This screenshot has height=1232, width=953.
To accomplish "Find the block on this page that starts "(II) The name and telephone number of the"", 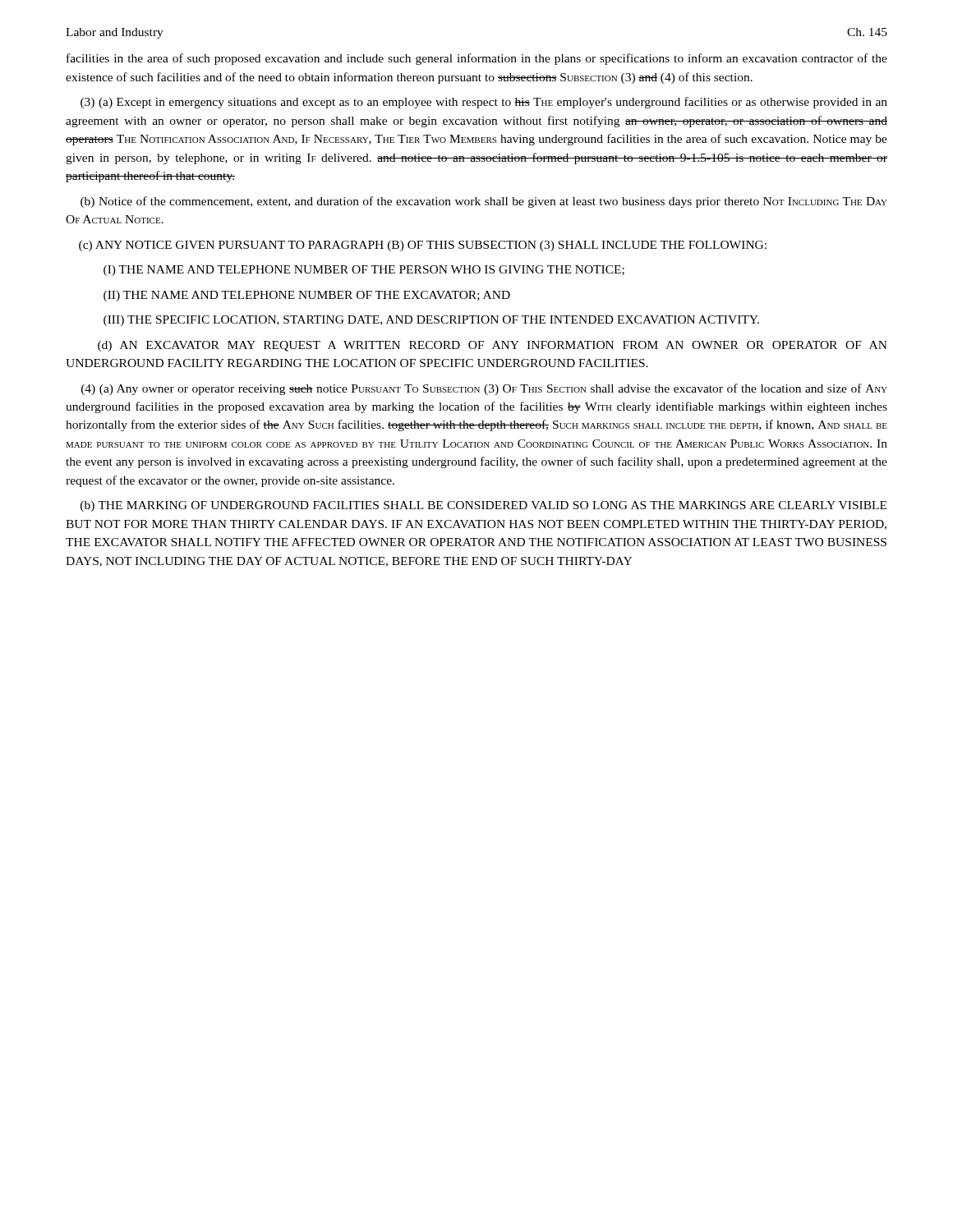I will click(x=489, y=295).
